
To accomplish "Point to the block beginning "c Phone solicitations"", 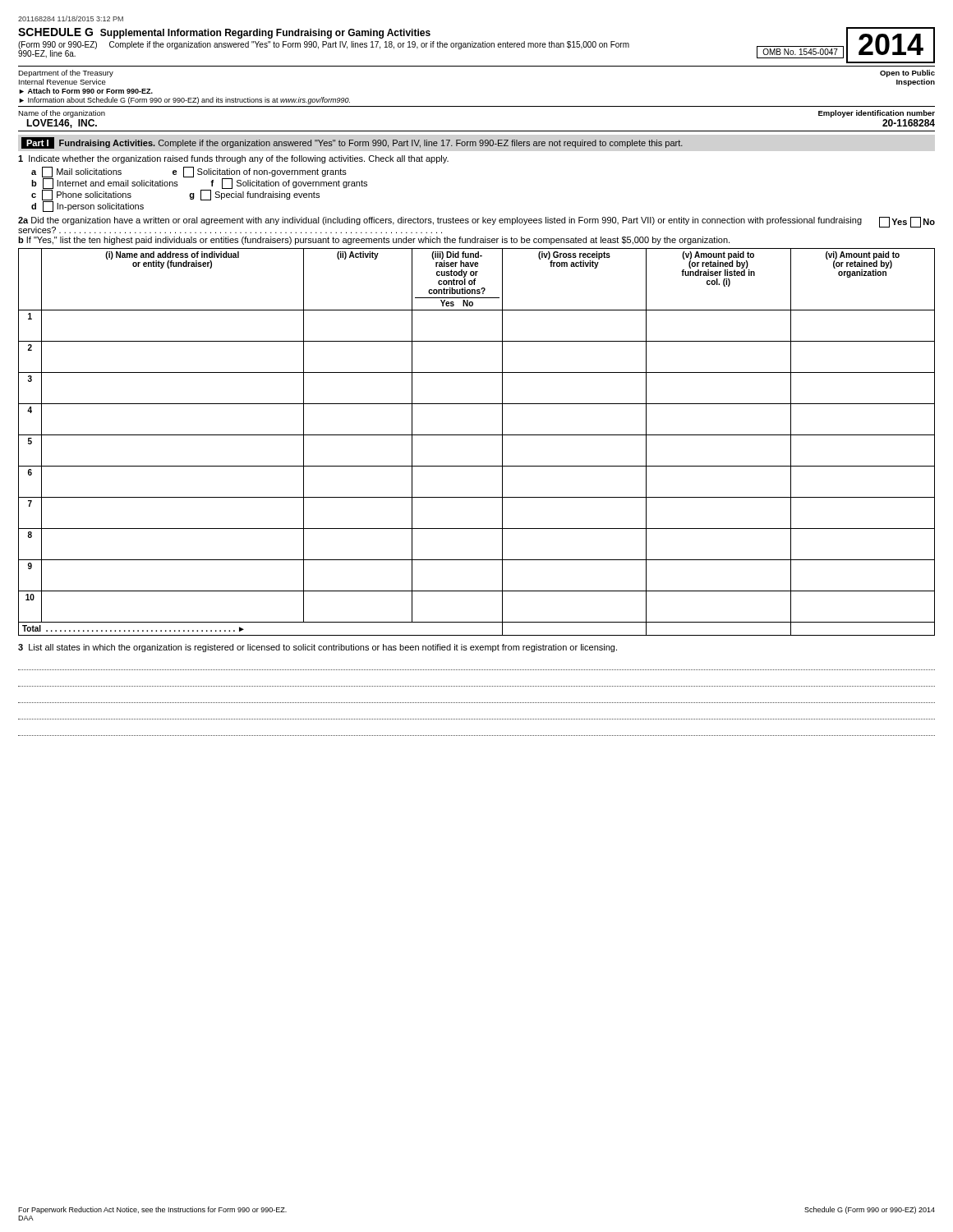I will tap(176, 195).
